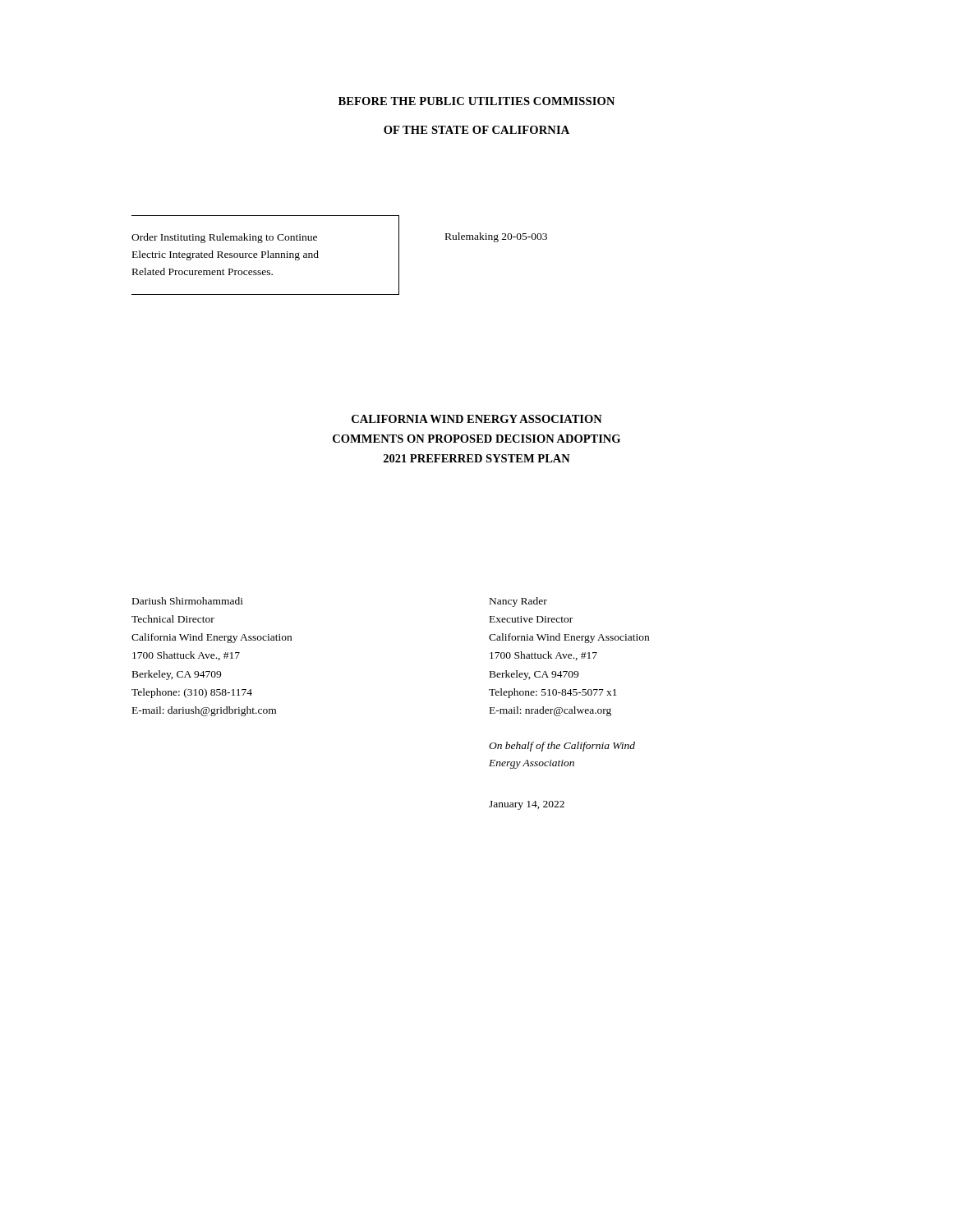The image size is (953, 1232).
Task: Click on the passage starting "Dariush Shirmohammadi Technical"
Action: (x=212, y=655)
